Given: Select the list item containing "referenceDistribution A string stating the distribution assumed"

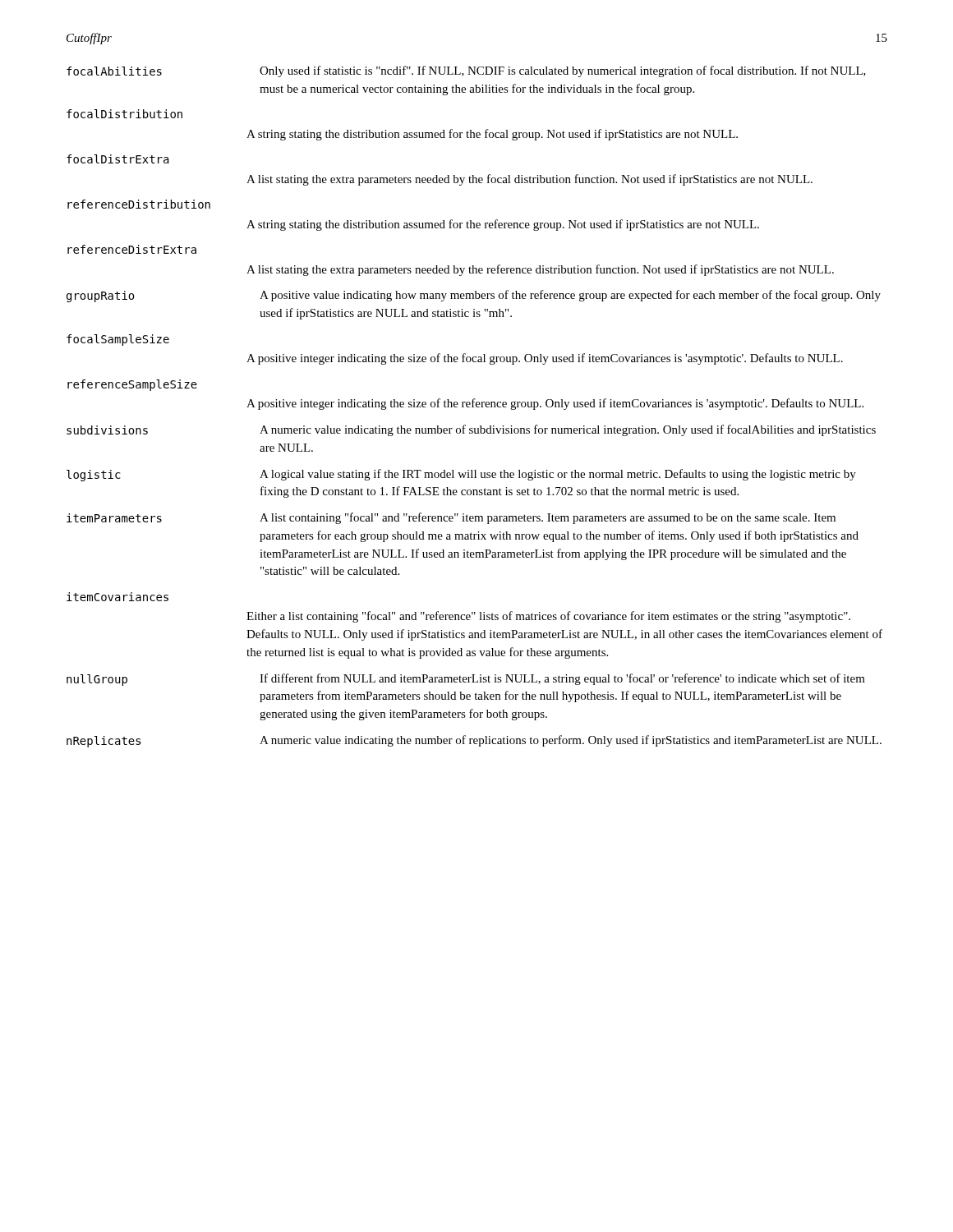Looking at the screenshot, I should (x=476, y=215).
